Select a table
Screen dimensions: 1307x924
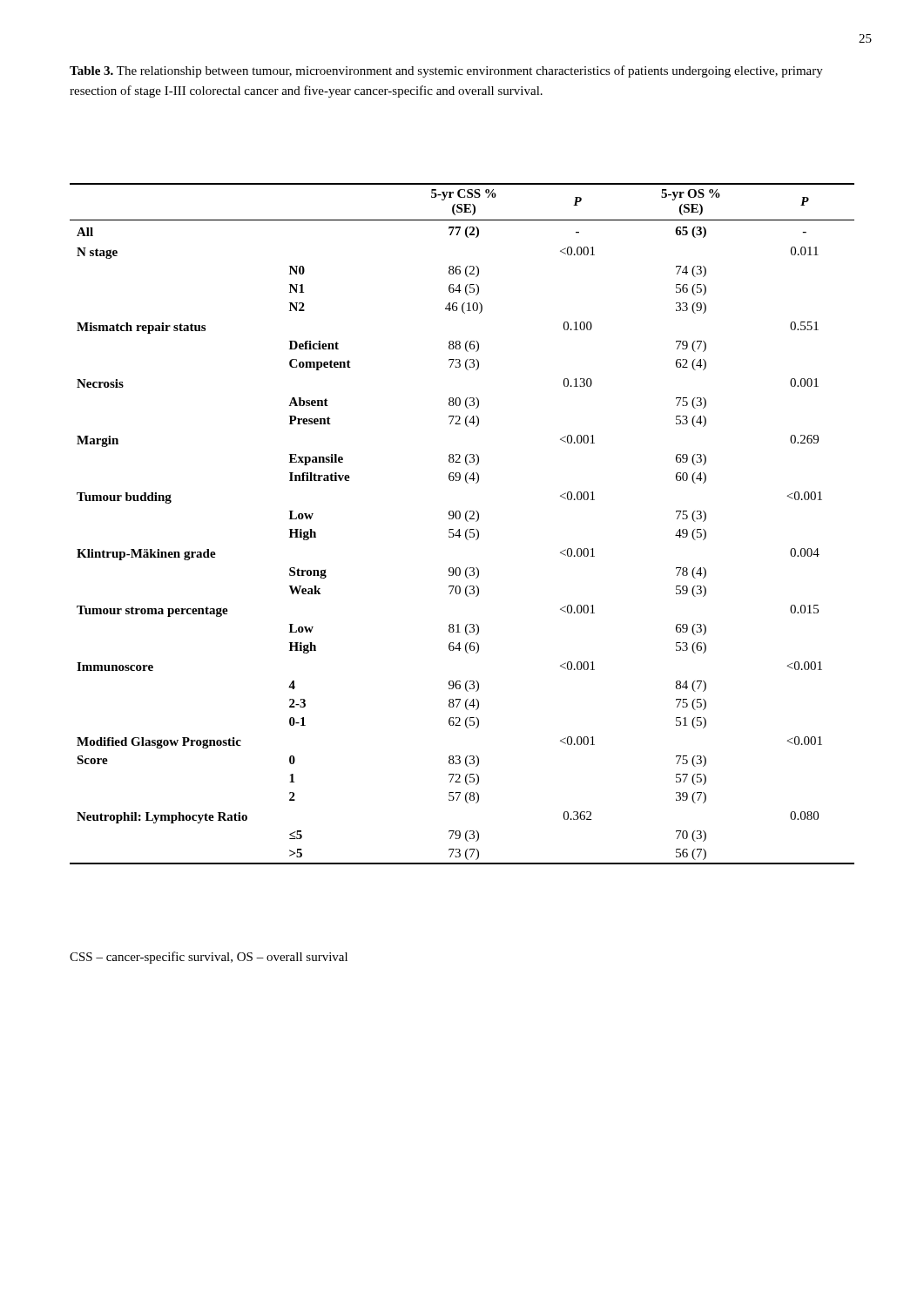pyautogui.click(x=462, y=524)
